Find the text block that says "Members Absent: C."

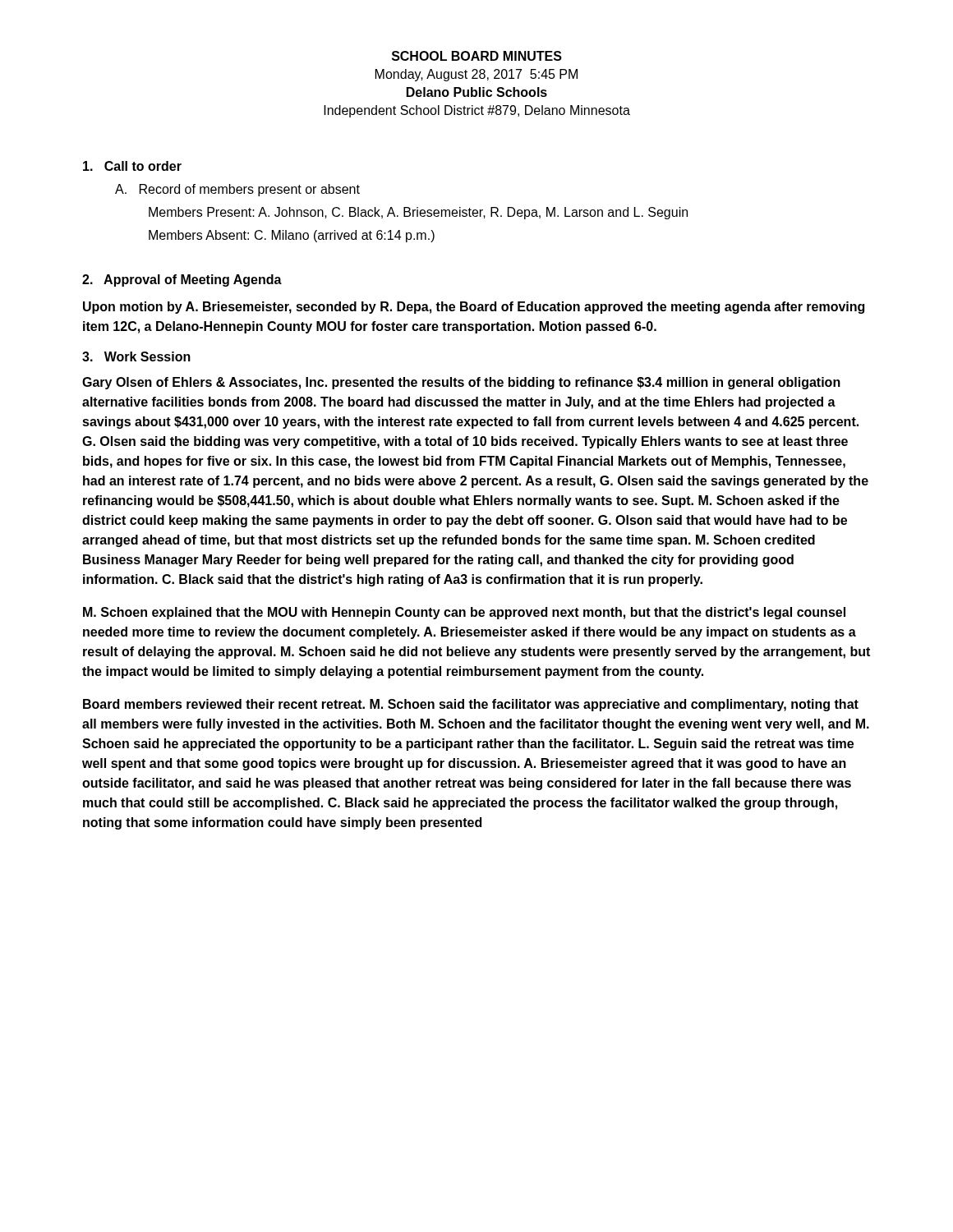tap(291, 235)
